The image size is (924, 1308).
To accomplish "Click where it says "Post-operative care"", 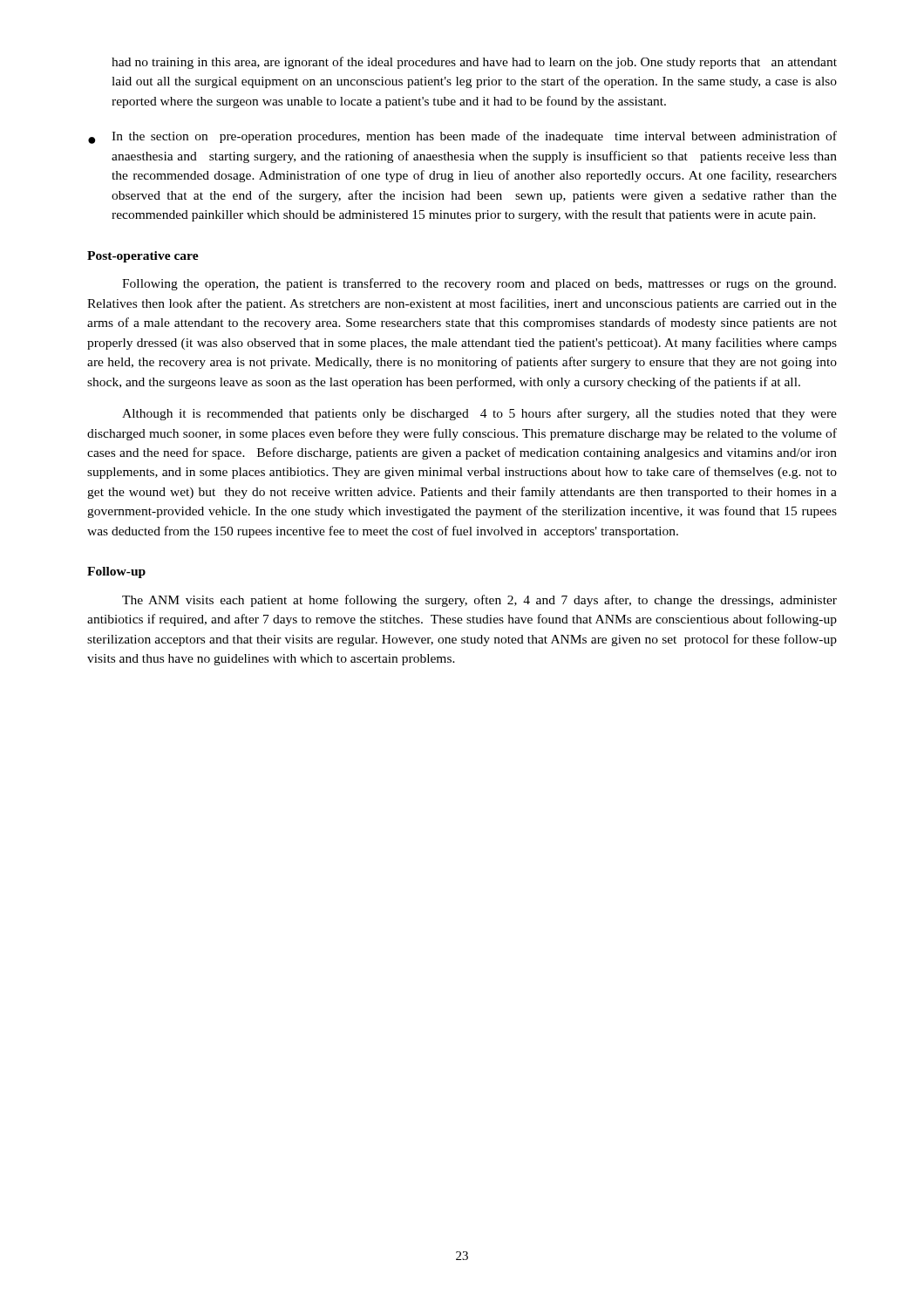I will click(x=143, y=255).
